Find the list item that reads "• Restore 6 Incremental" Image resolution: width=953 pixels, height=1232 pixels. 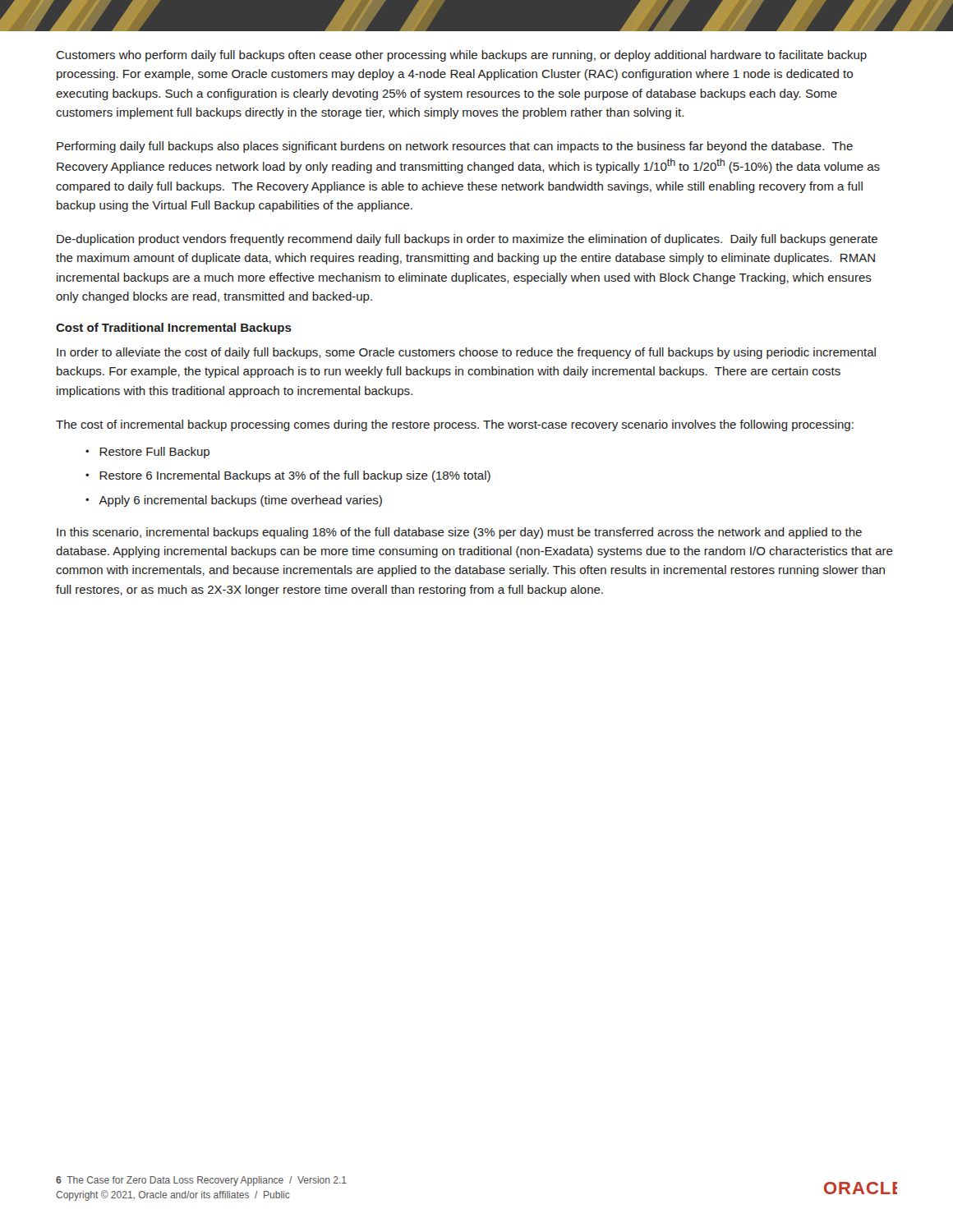tap(288, 475)
